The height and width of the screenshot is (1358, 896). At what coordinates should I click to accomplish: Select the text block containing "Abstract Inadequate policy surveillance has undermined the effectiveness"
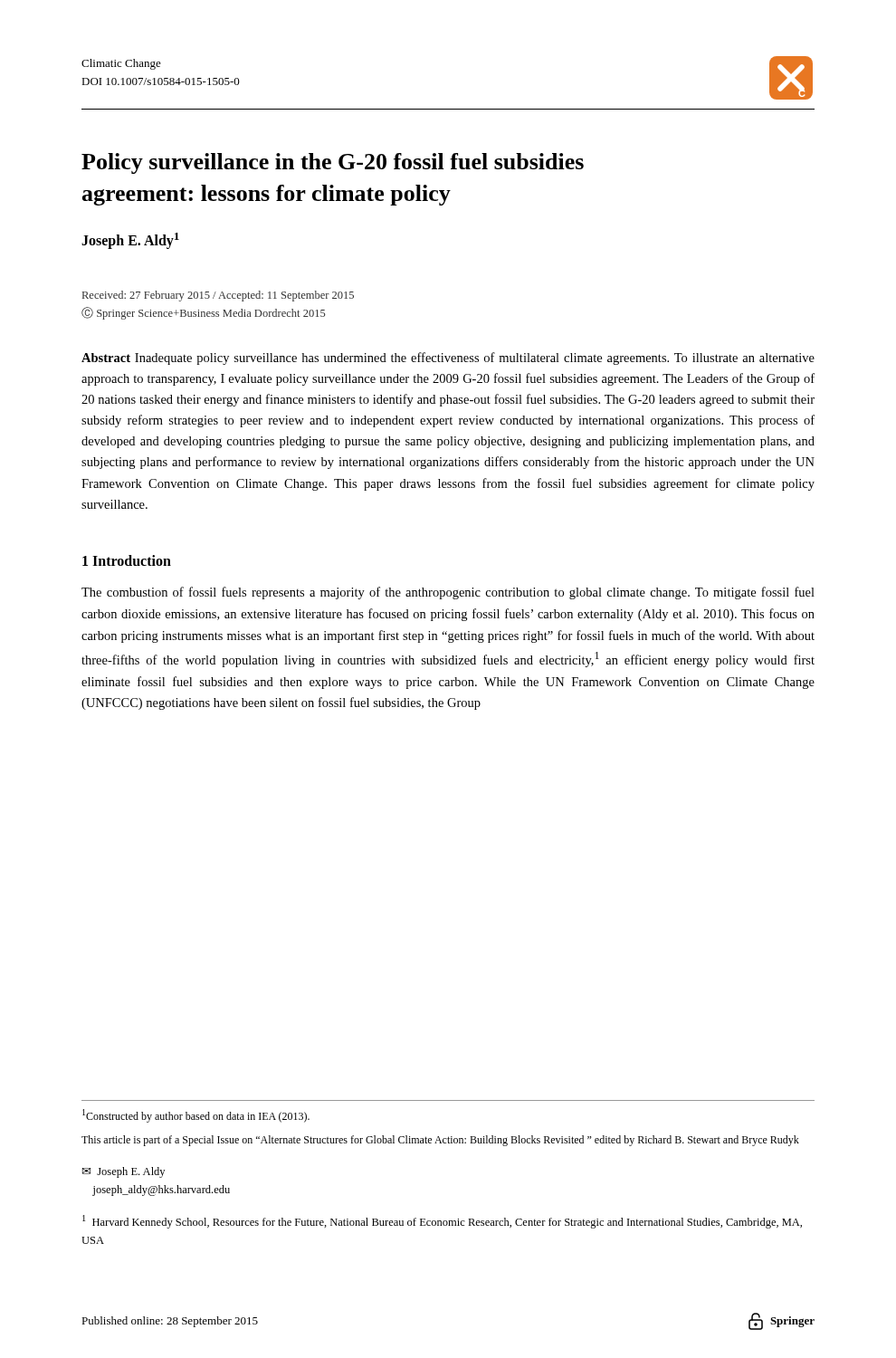tap(448, 431)
